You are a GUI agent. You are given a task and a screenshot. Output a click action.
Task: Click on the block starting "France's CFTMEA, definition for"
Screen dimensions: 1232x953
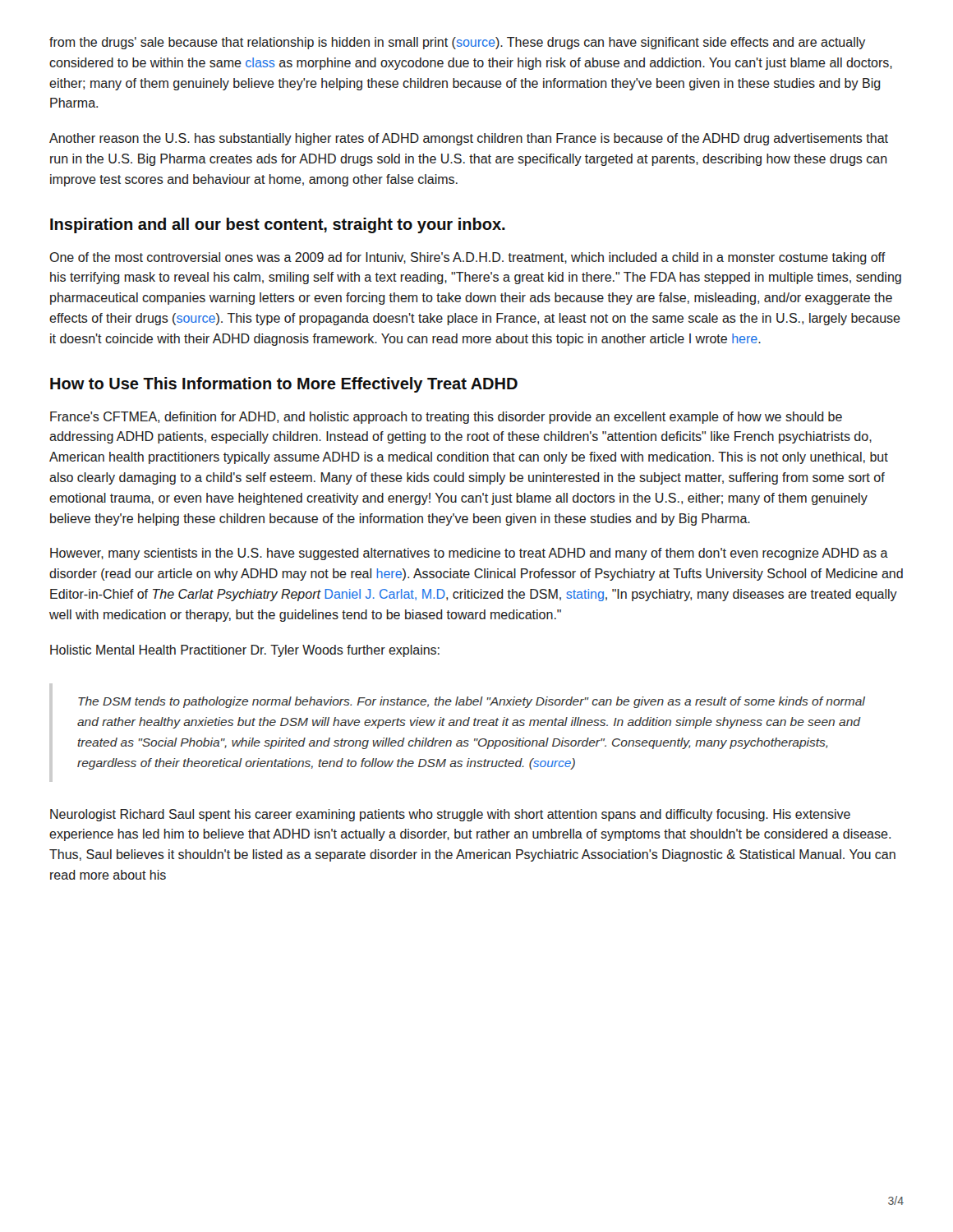(x=476, y=468)
